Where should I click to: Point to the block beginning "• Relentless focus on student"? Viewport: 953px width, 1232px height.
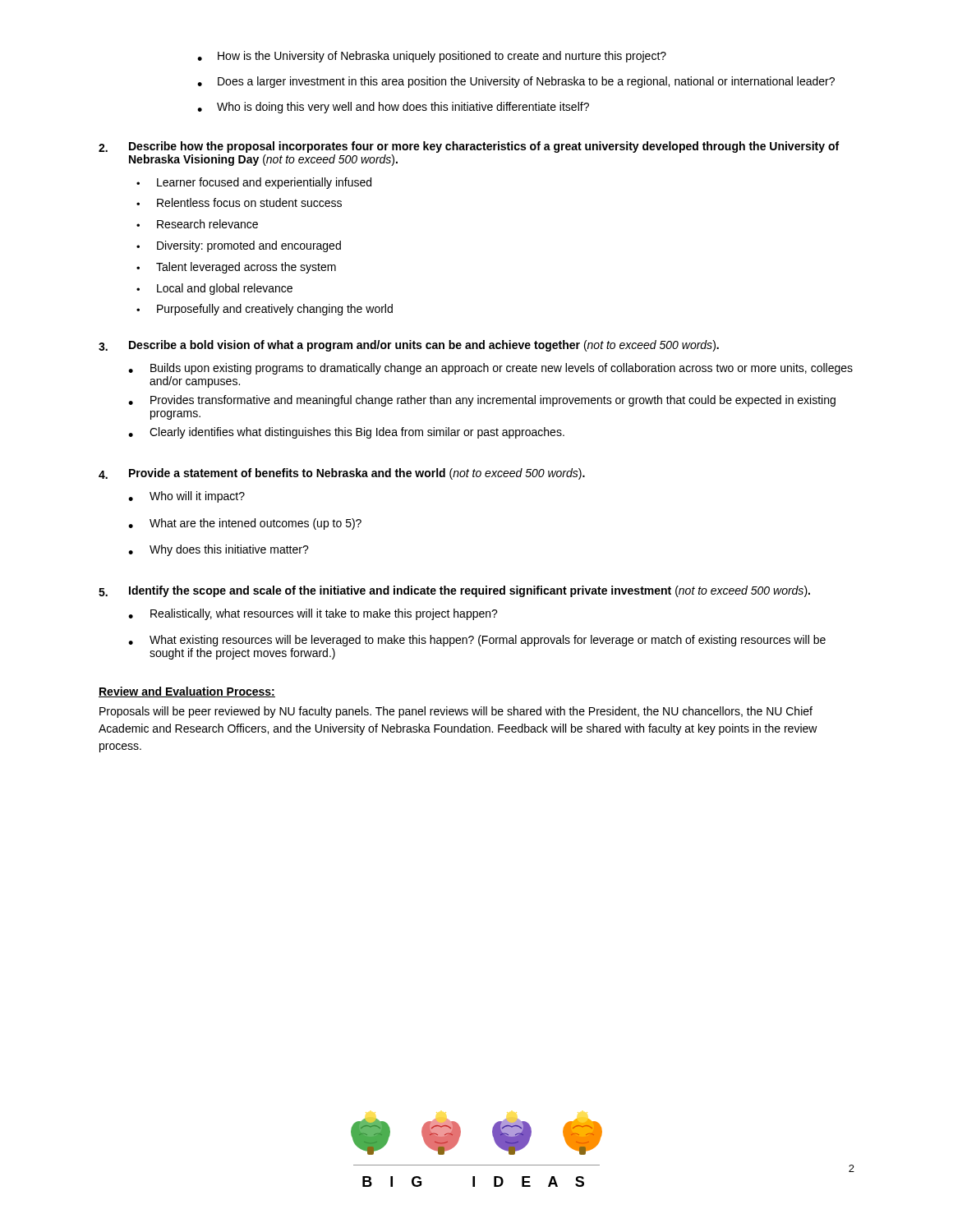point(239,205)
